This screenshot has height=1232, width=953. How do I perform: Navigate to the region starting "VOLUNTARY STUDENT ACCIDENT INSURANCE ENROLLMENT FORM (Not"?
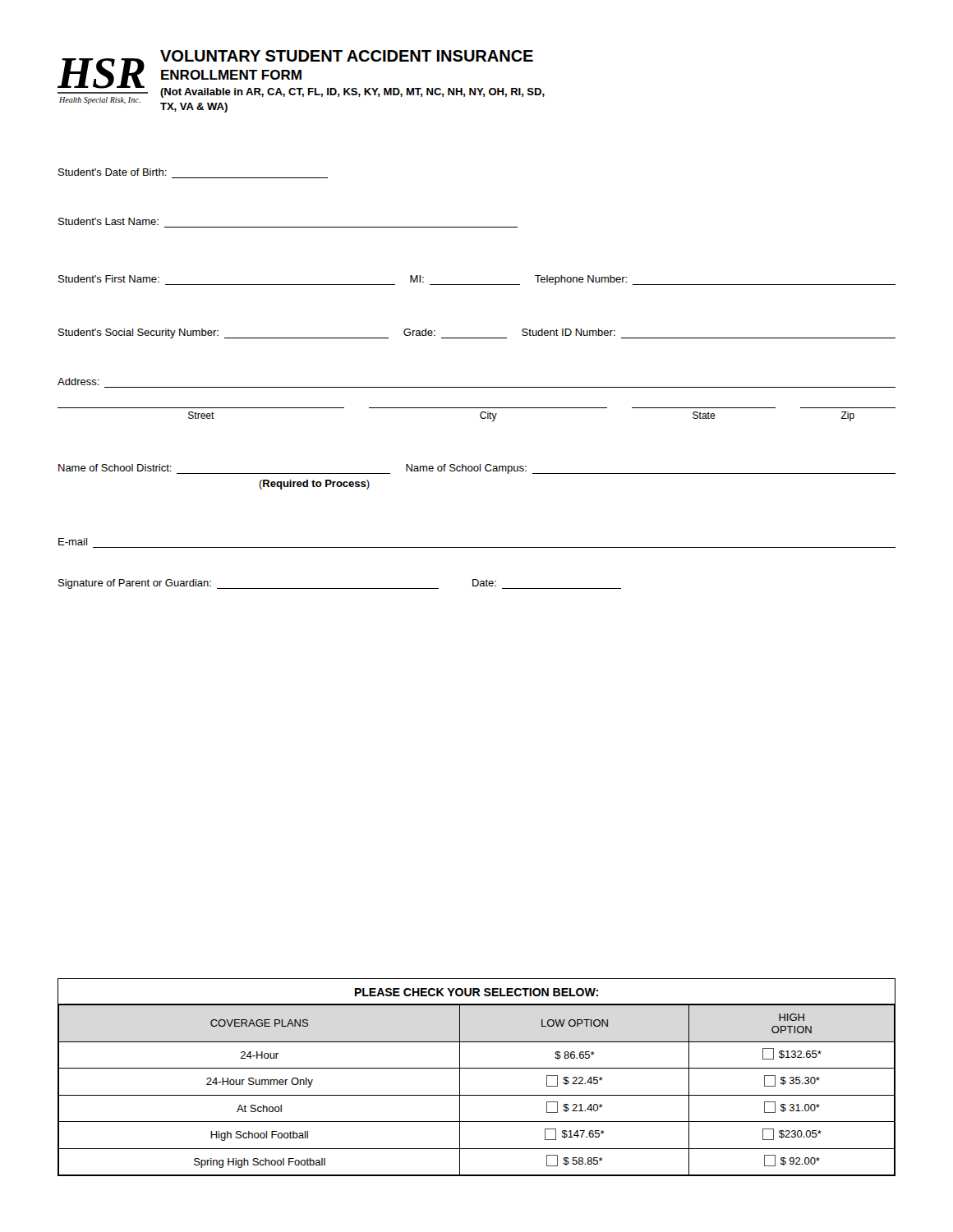528,80
